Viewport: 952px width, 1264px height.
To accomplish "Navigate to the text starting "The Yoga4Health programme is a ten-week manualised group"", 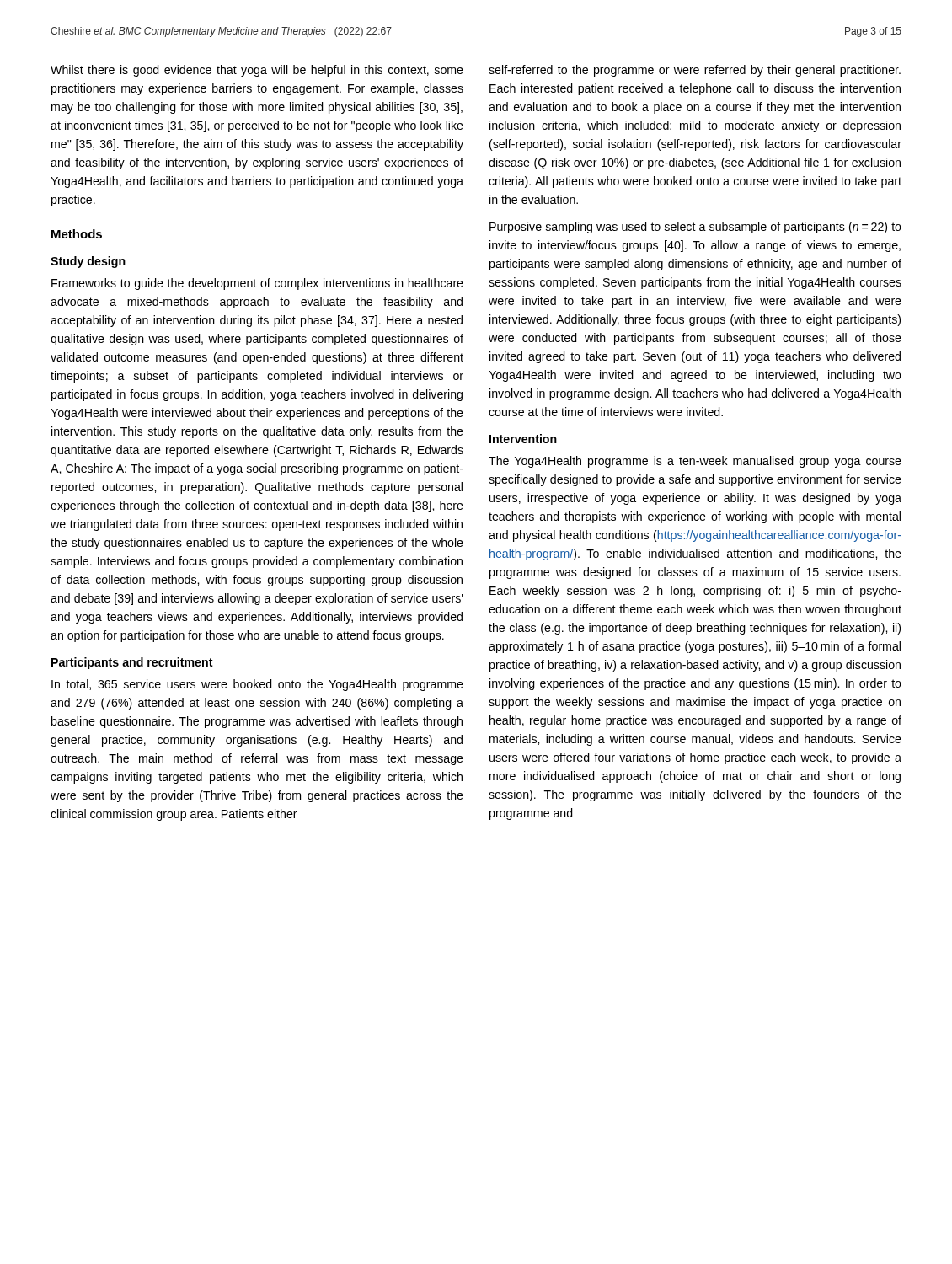I will pyautogui.click(x=695, y=637).
